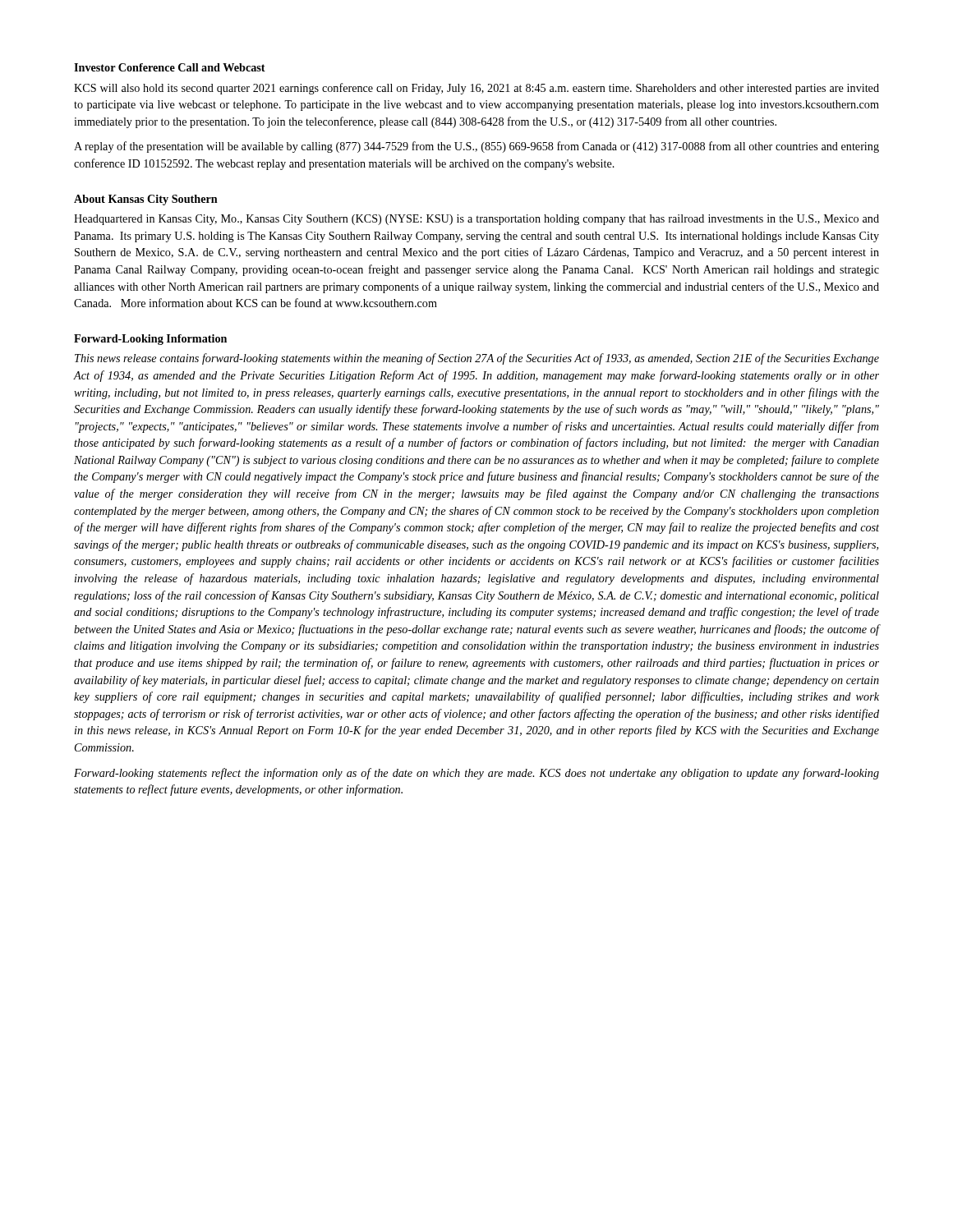Point to the element starting "KCS will also hold its second quarter 2021"

tap(476, 126)
